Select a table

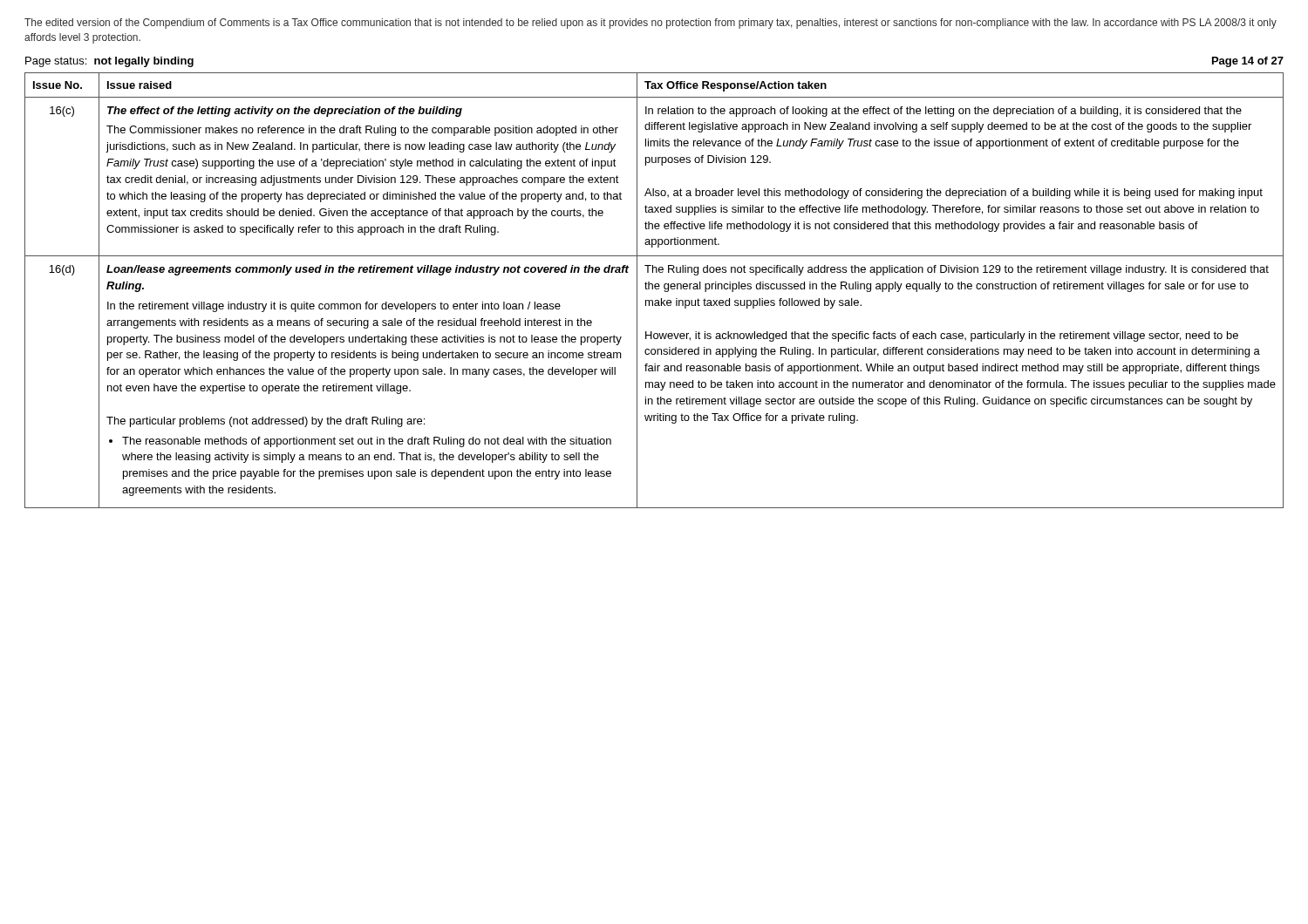[x=654, y=290]
